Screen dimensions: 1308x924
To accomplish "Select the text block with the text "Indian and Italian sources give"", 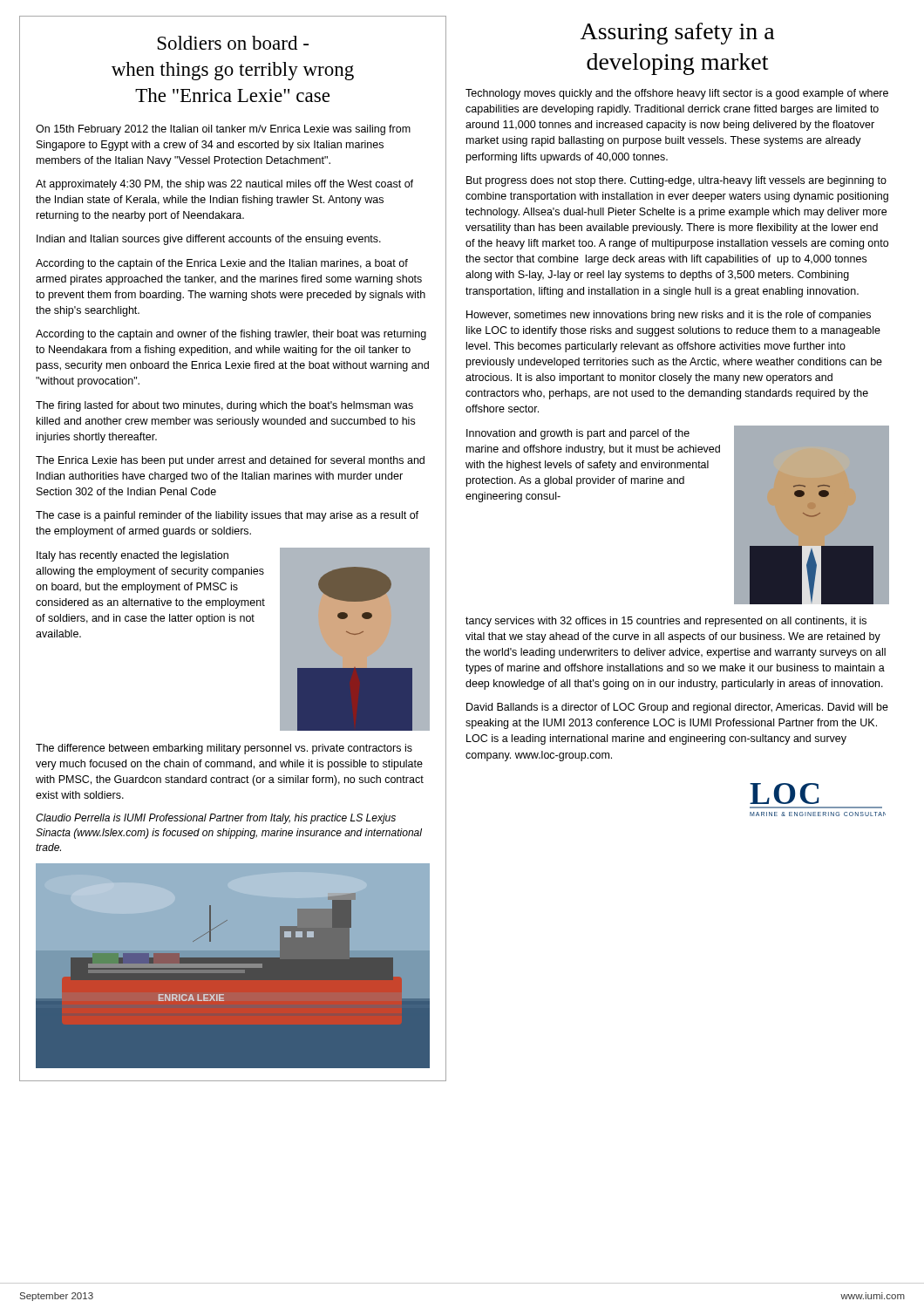I will (x=209, y=239).
